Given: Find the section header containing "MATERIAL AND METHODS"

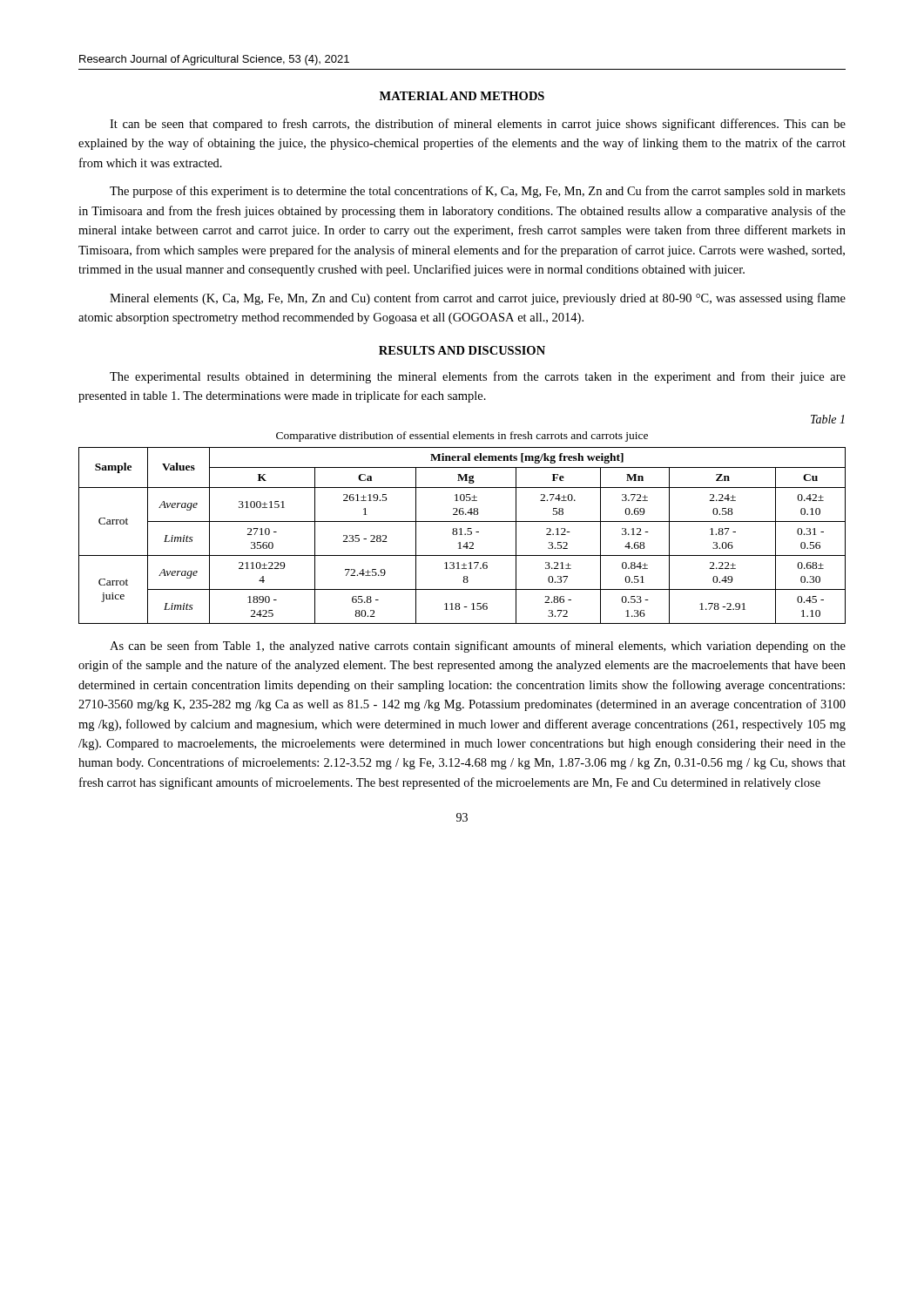Looking at the screenshot, I should coord(462,96).
